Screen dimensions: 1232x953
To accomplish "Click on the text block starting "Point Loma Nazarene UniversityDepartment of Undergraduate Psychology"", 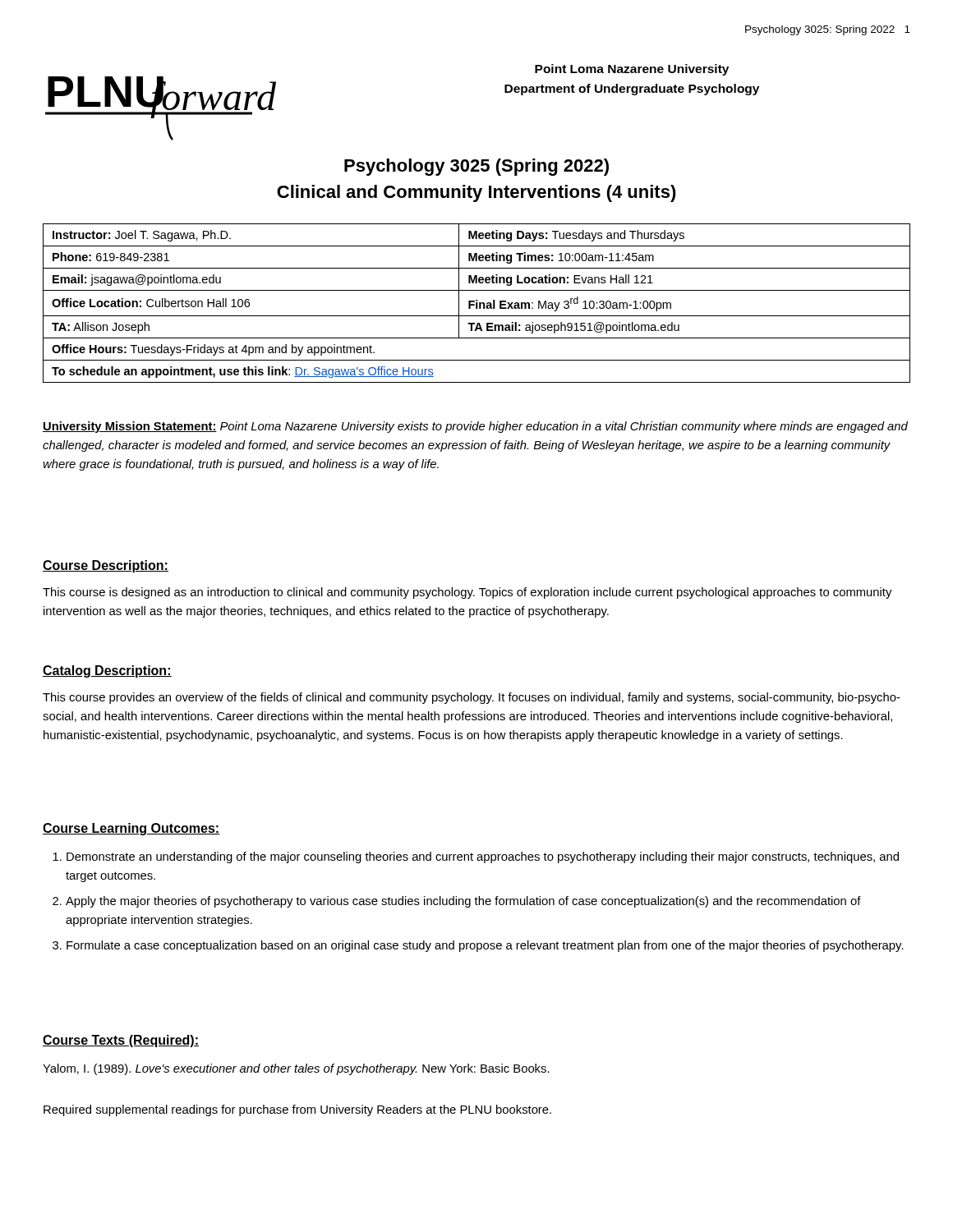I will coord(632,78).
